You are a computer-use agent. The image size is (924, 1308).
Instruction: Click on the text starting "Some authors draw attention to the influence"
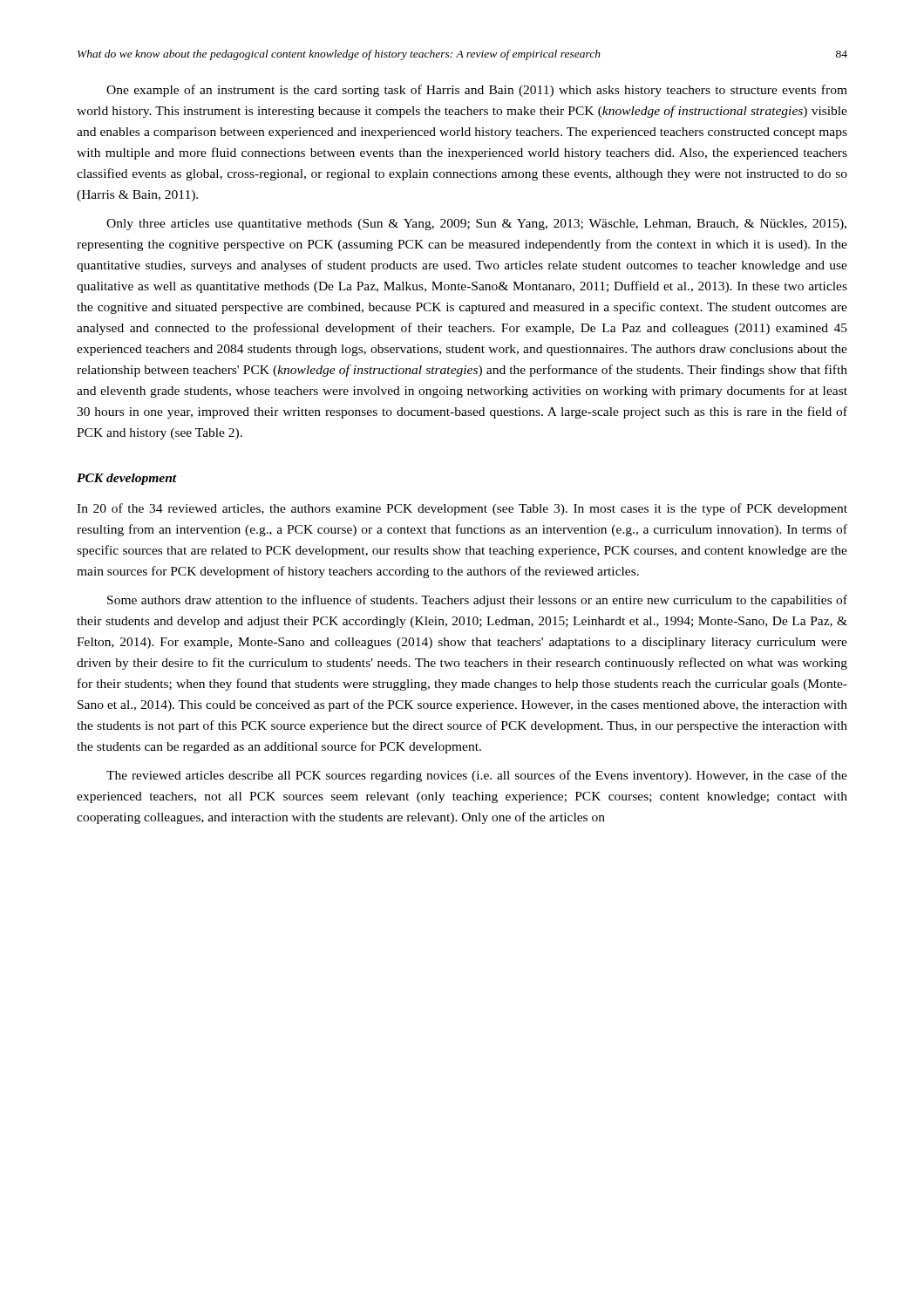(x=462, y=673)
